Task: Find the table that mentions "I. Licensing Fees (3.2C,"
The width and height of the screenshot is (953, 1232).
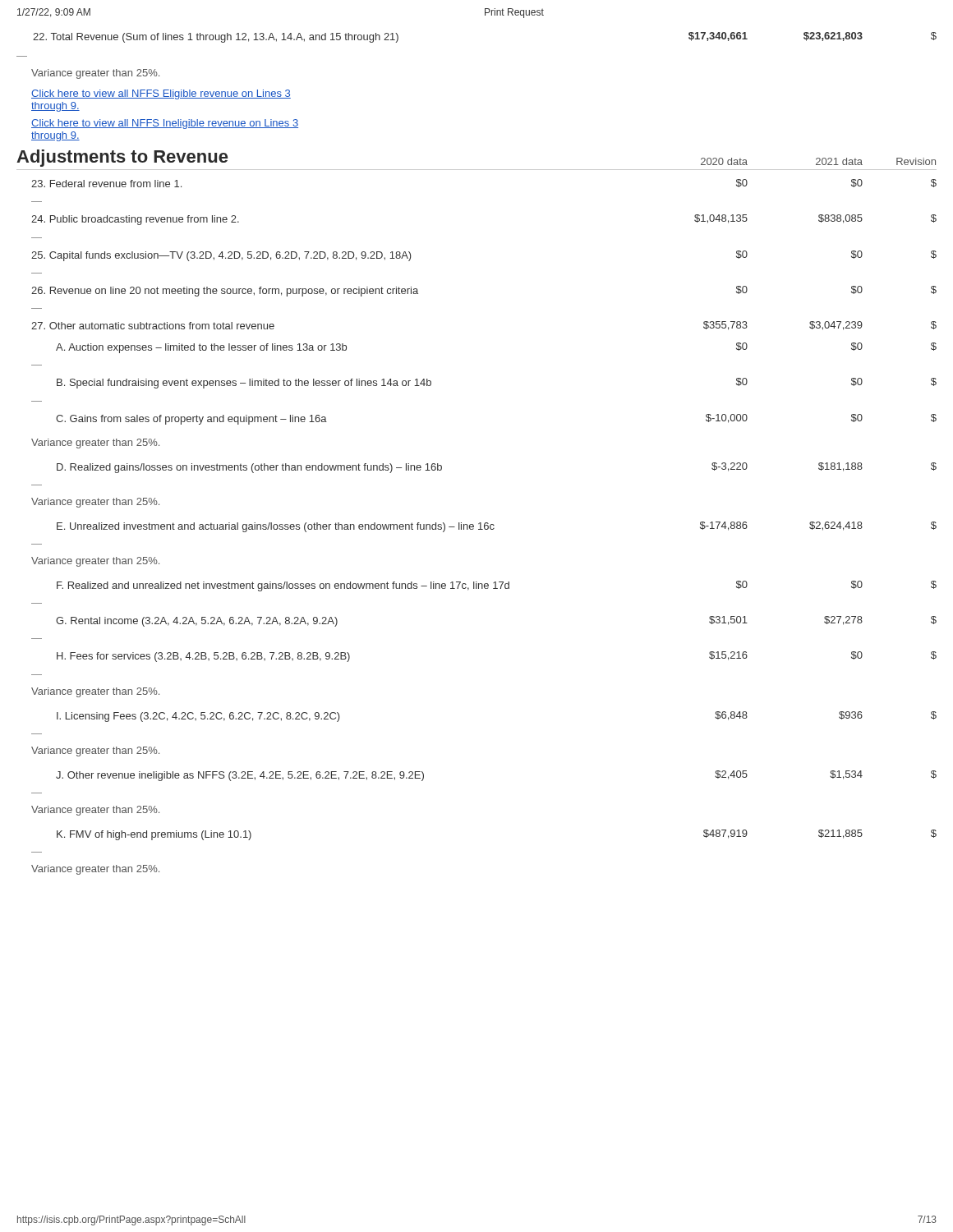Action: tap(476, 722)
